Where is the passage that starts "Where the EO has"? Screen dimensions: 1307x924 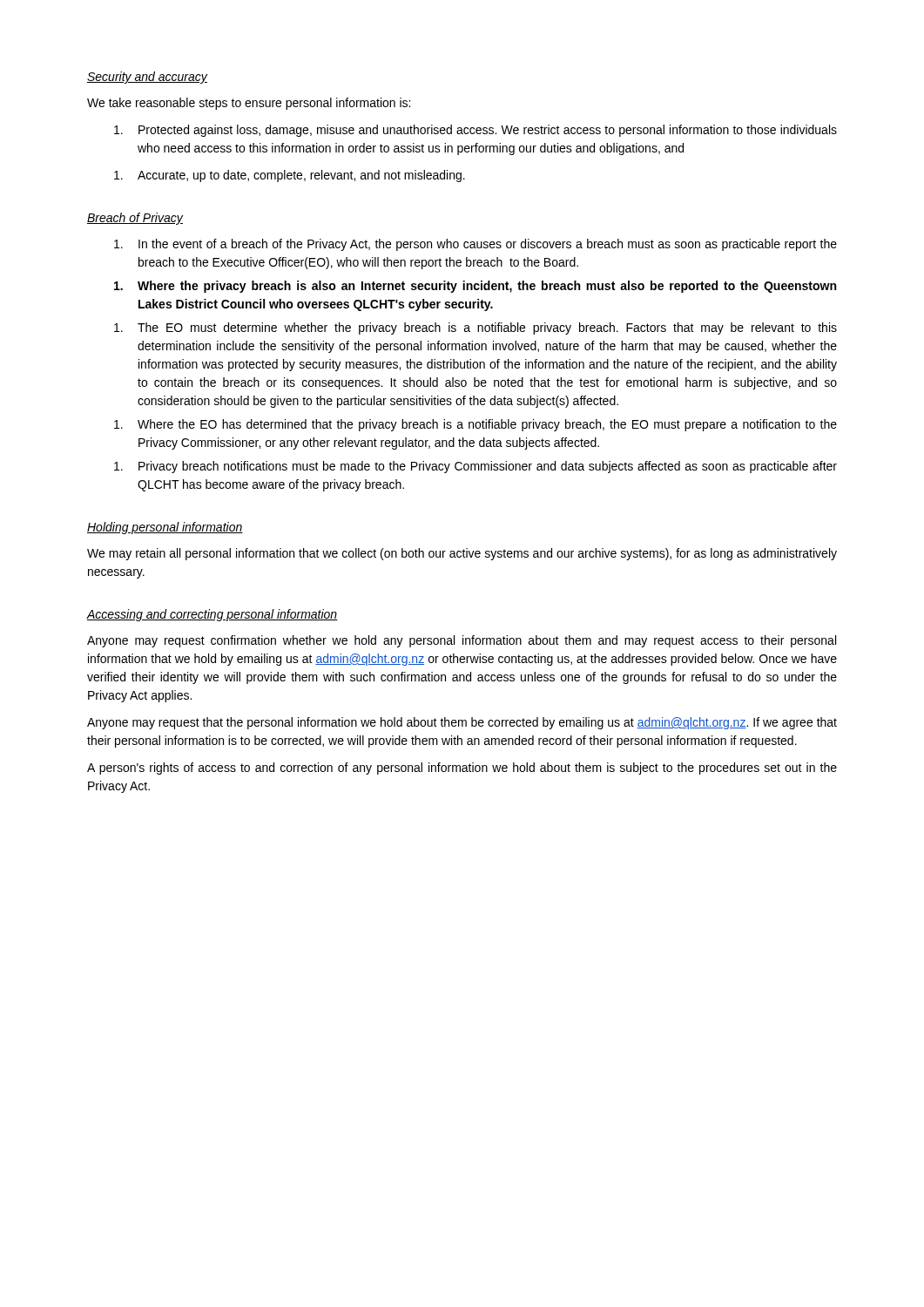[487, 434]
